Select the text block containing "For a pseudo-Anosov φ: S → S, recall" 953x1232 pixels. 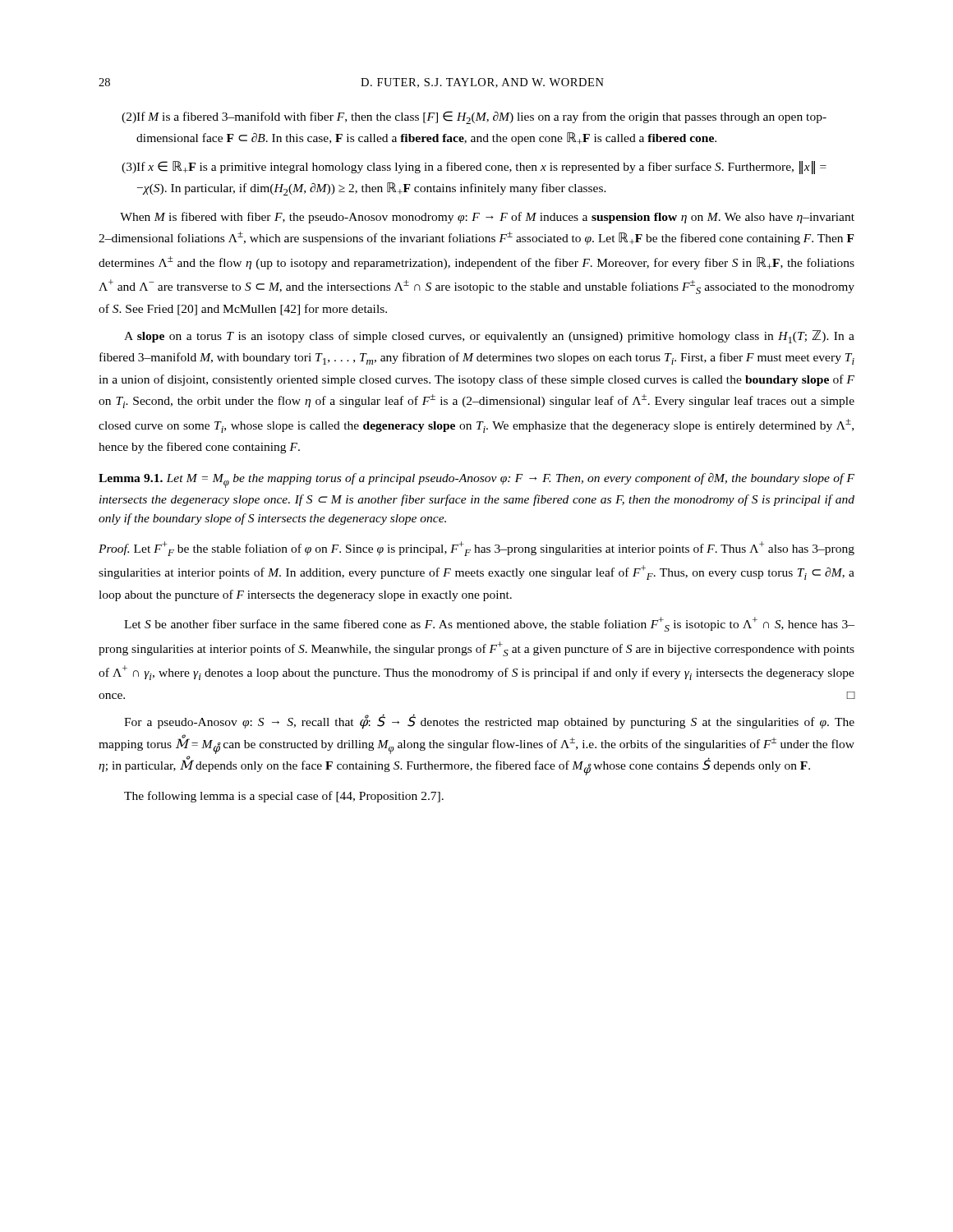click(x=476, y=745)
